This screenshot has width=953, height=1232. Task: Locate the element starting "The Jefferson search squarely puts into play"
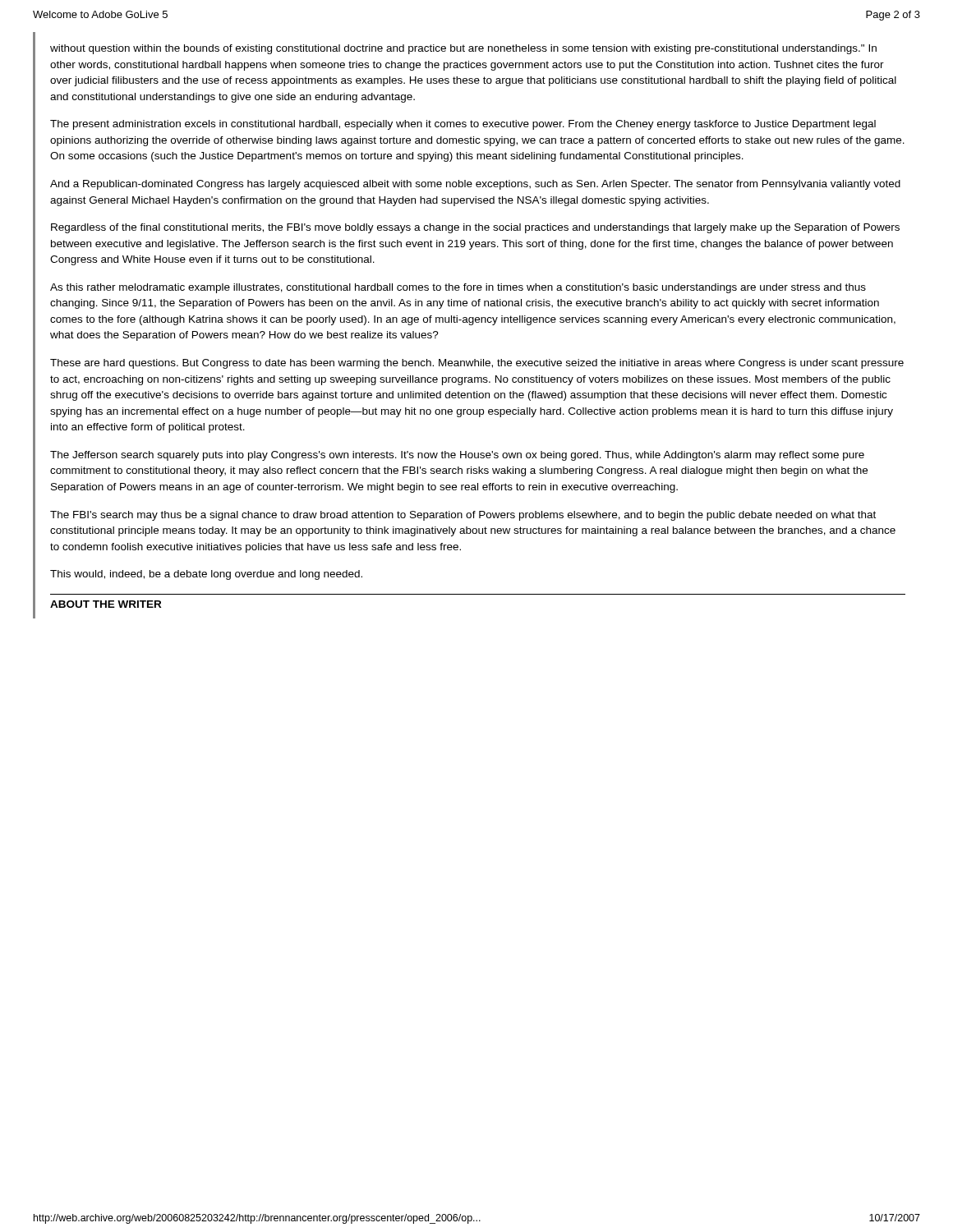459,471
